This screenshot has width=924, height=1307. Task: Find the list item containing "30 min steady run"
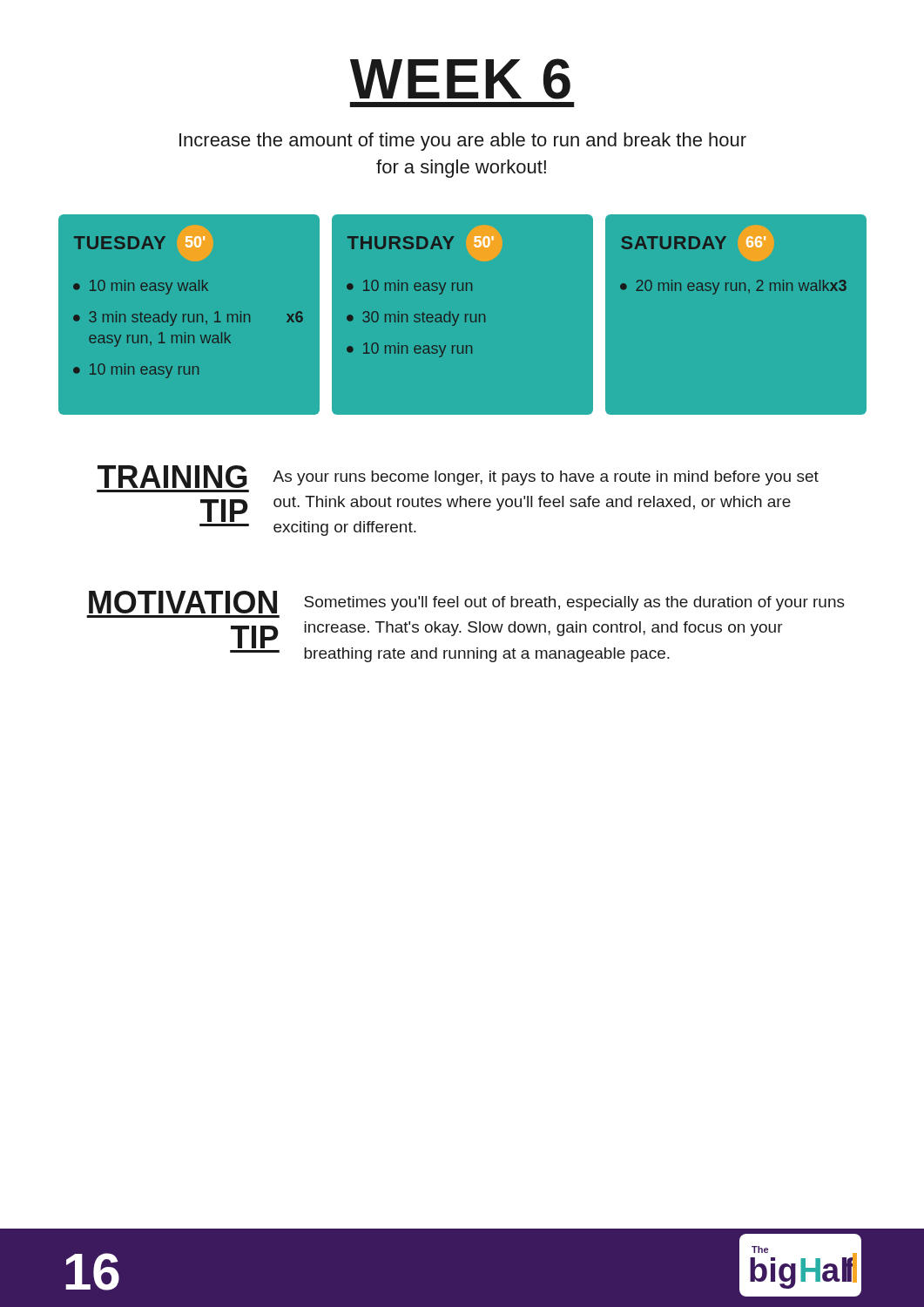tap(424, 317)
